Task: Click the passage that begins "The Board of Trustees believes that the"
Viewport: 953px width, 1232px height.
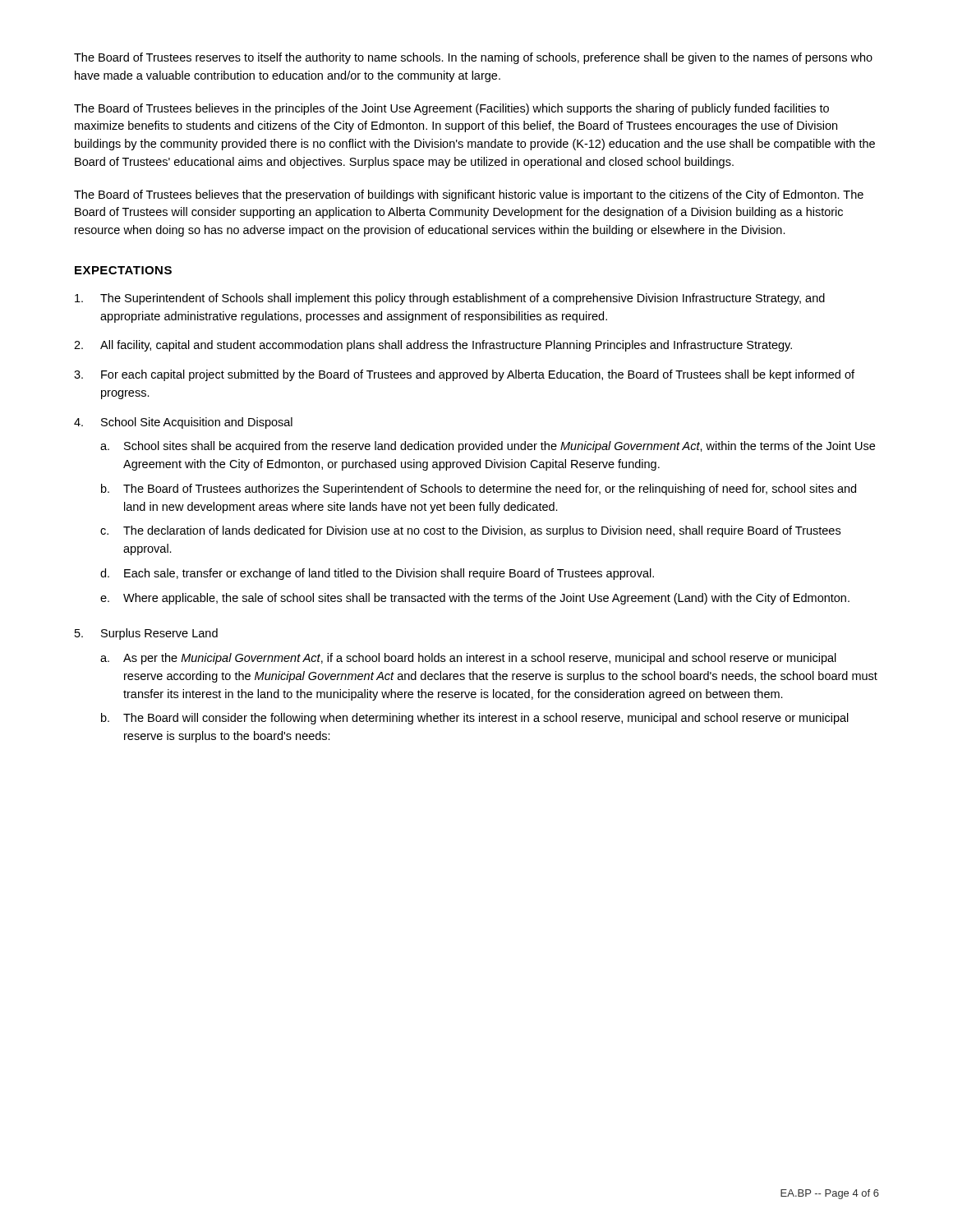Action: coord(469,212)
